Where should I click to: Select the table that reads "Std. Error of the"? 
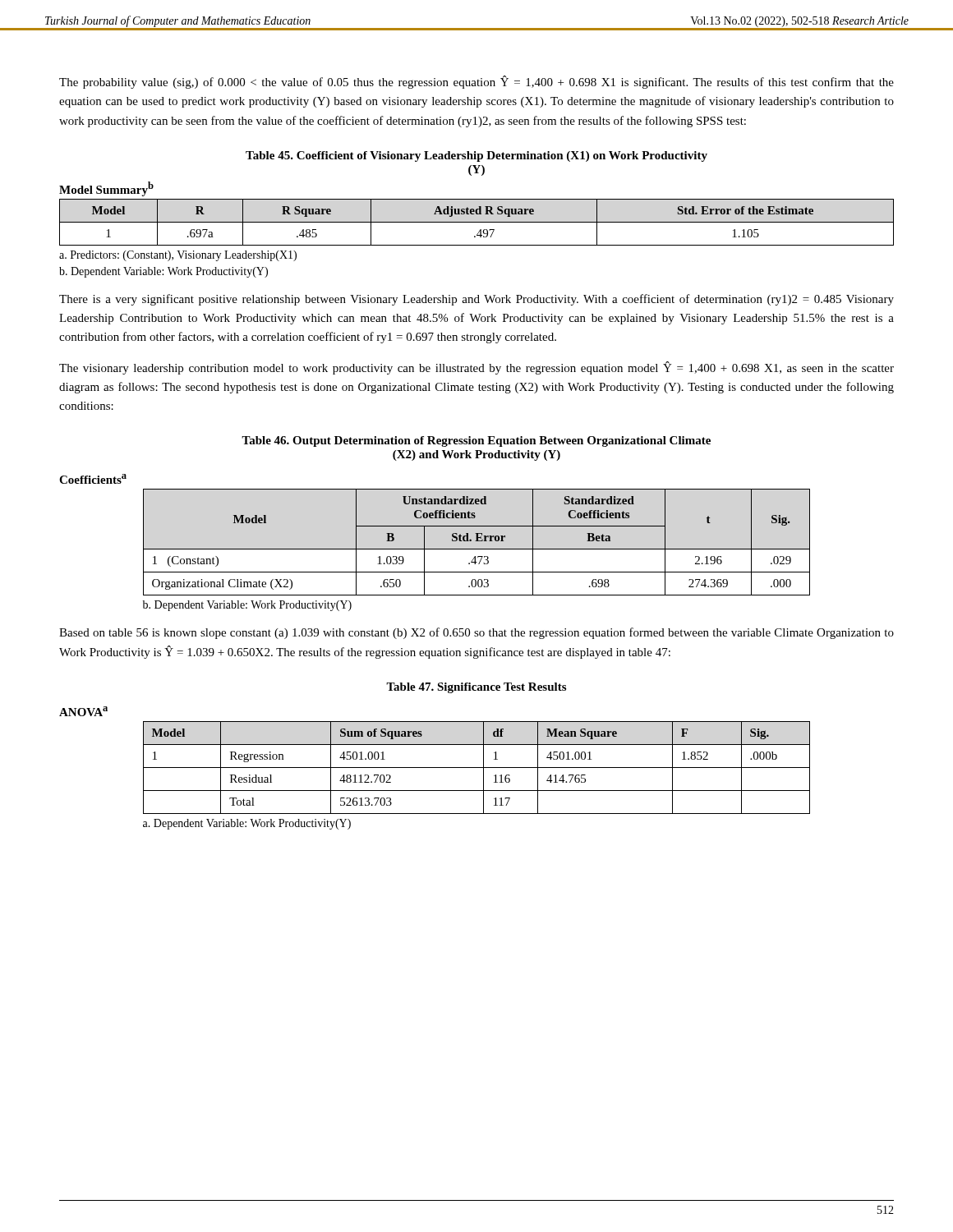tap(476, 222)
